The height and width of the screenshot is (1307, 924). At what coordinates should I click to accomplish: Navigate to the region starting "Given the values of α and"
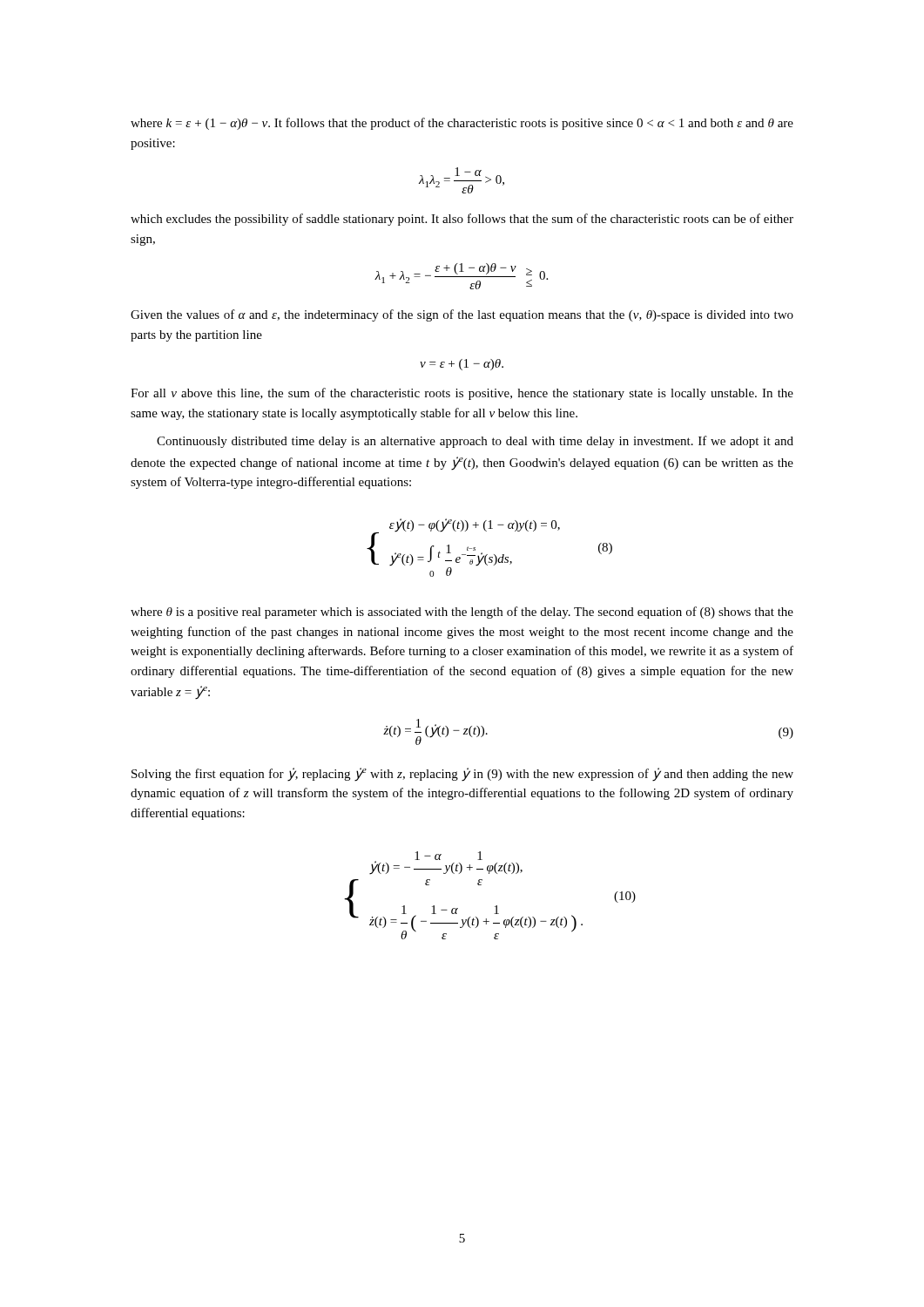462,324
